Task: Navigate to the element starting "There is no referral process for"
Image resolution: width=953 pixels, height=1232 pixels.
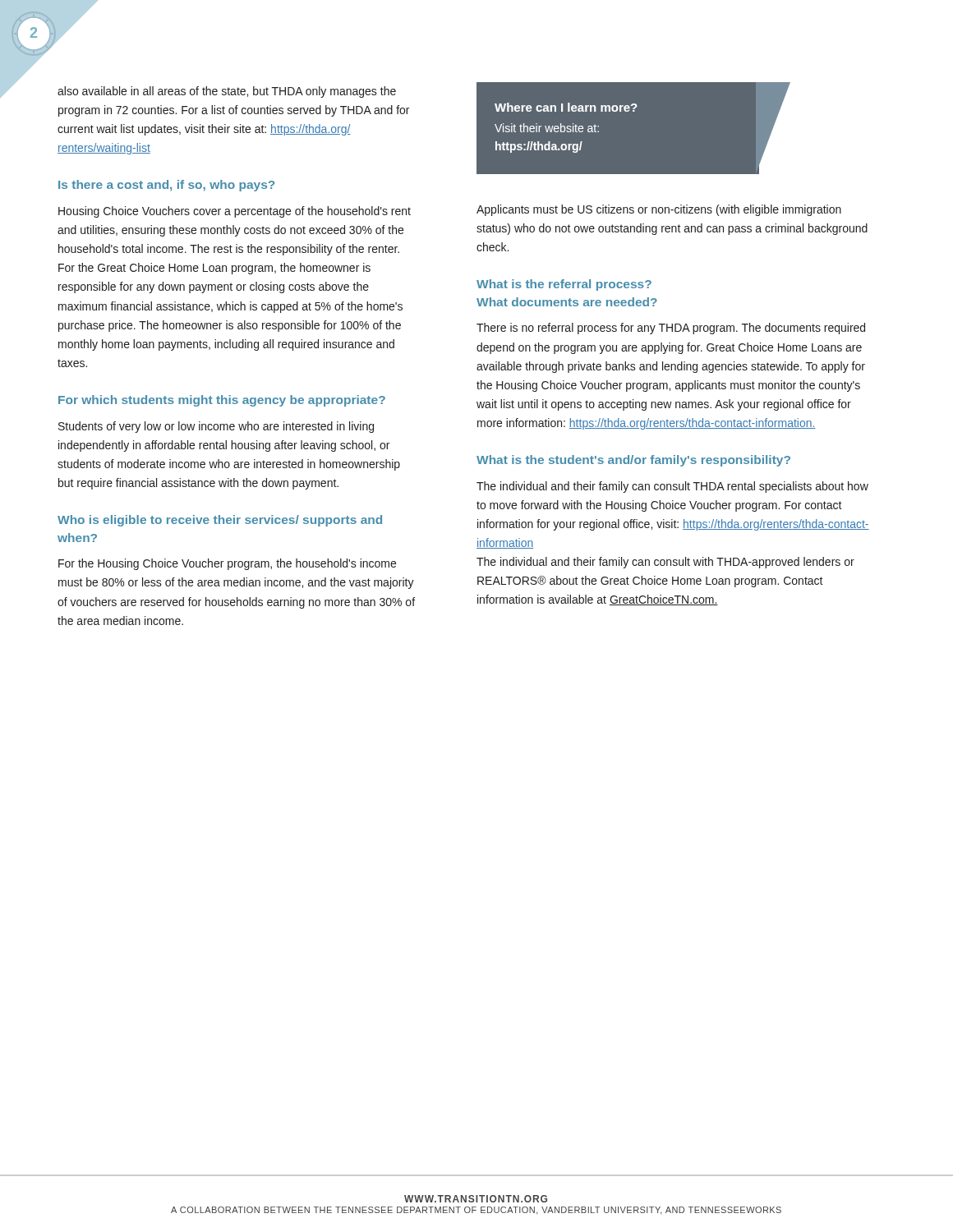Action: (x=678, y=376)
